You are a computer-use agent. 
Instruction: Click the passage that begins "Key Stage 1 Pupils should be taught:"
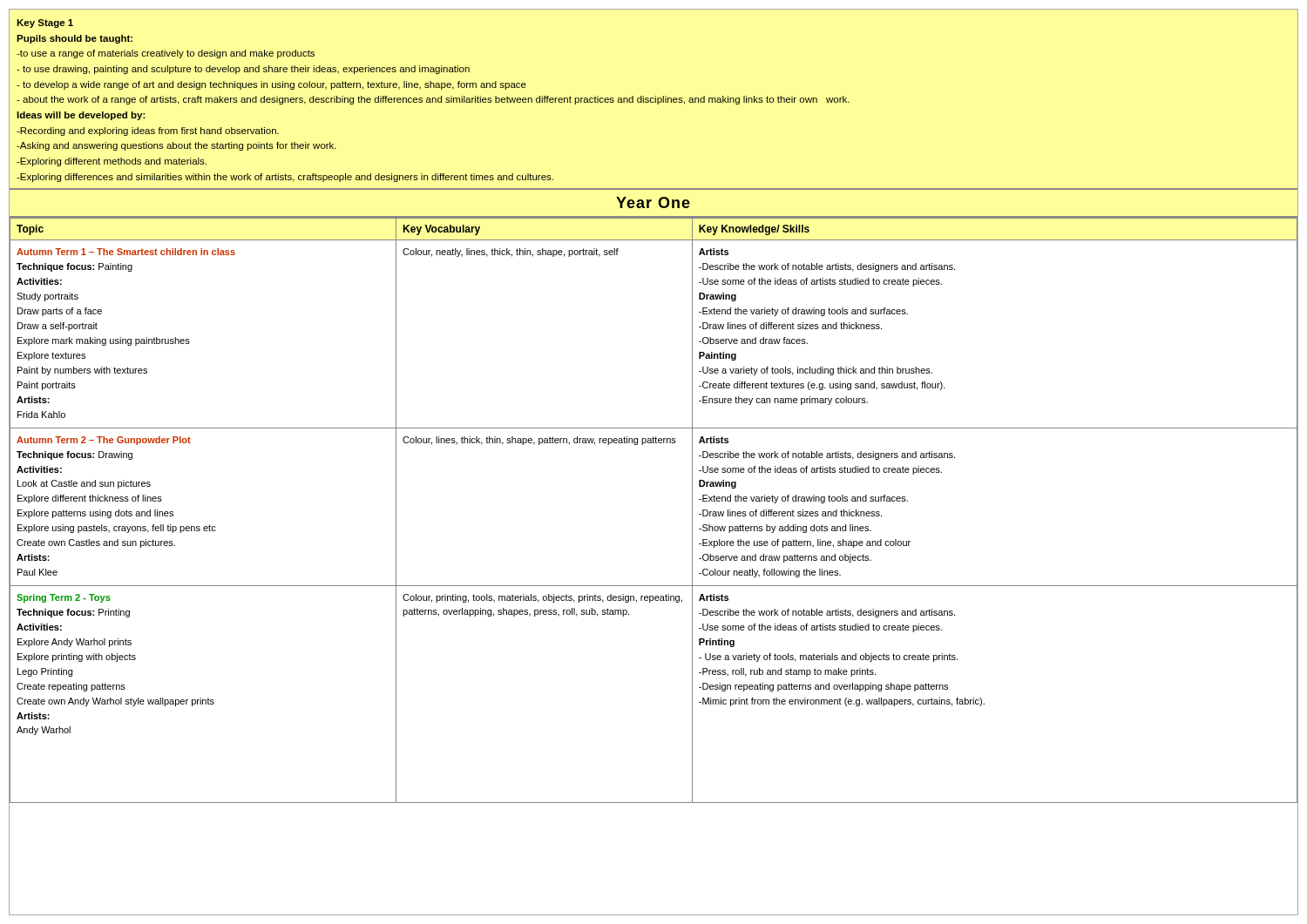654,100
